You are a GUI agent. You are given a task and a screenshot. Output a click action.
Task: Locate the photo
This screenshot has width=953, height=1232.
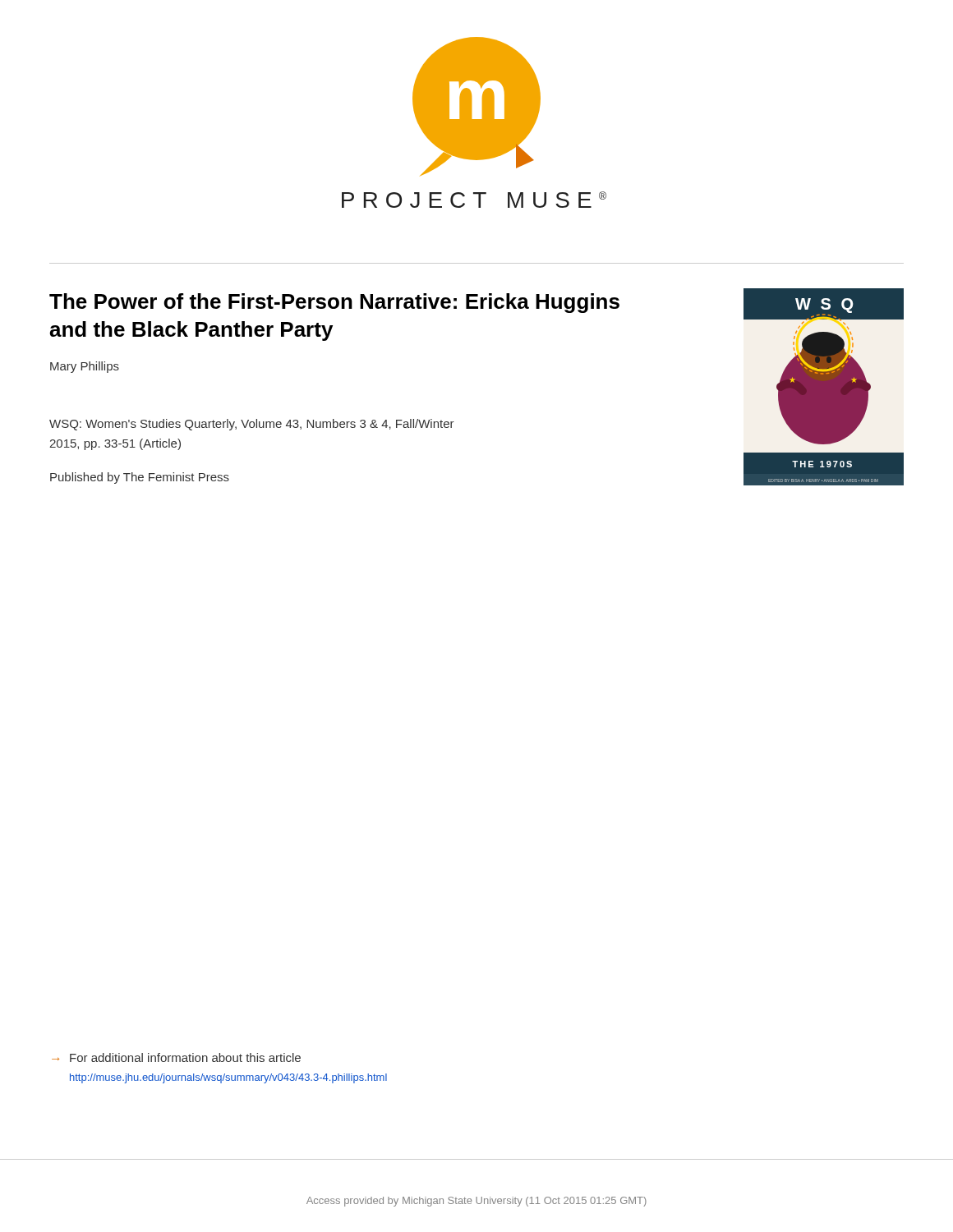824,389
